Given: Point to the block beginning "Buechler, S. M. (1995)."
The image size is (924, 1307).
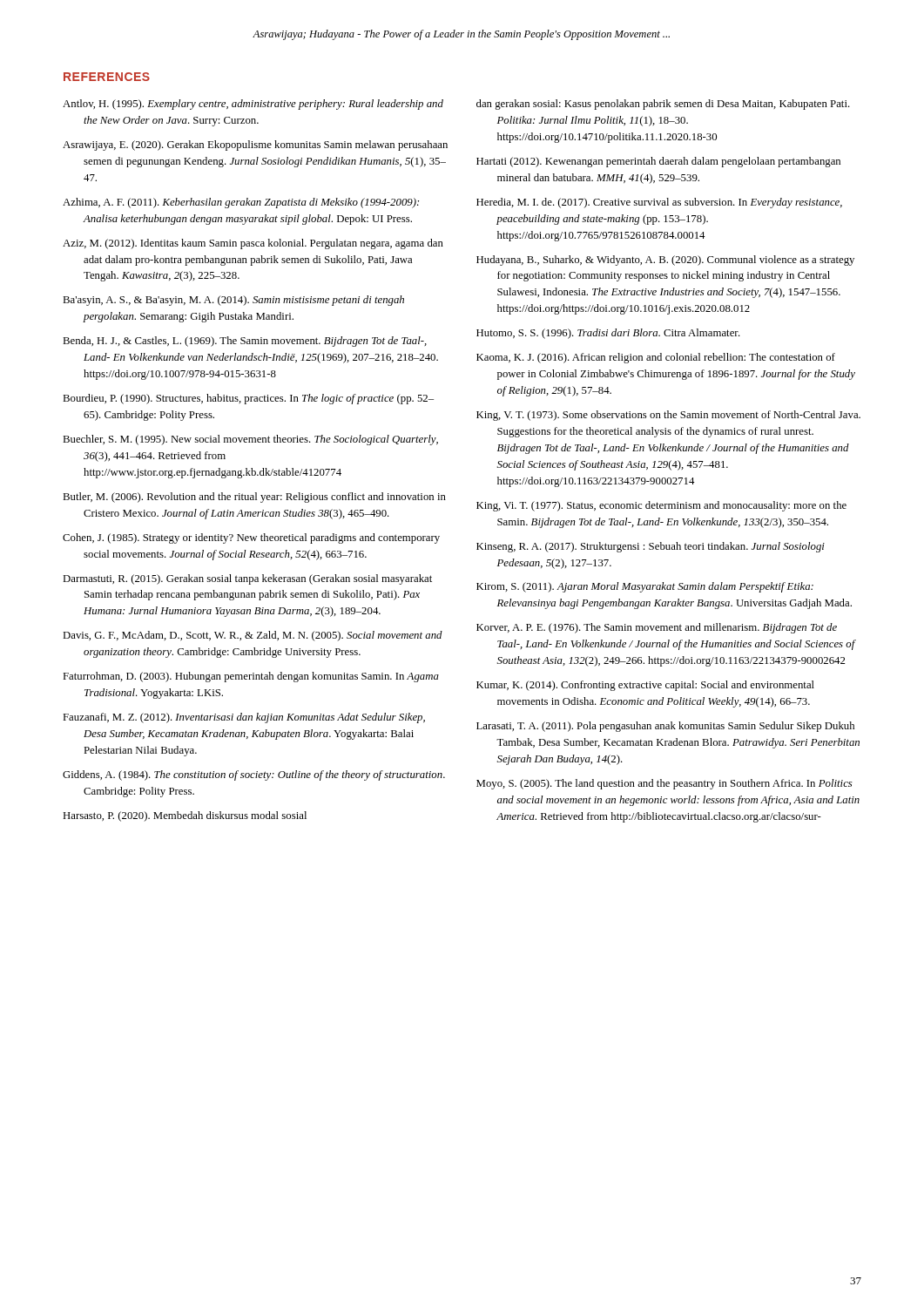Looking at the screenshot, I should [x=251, y=456].
